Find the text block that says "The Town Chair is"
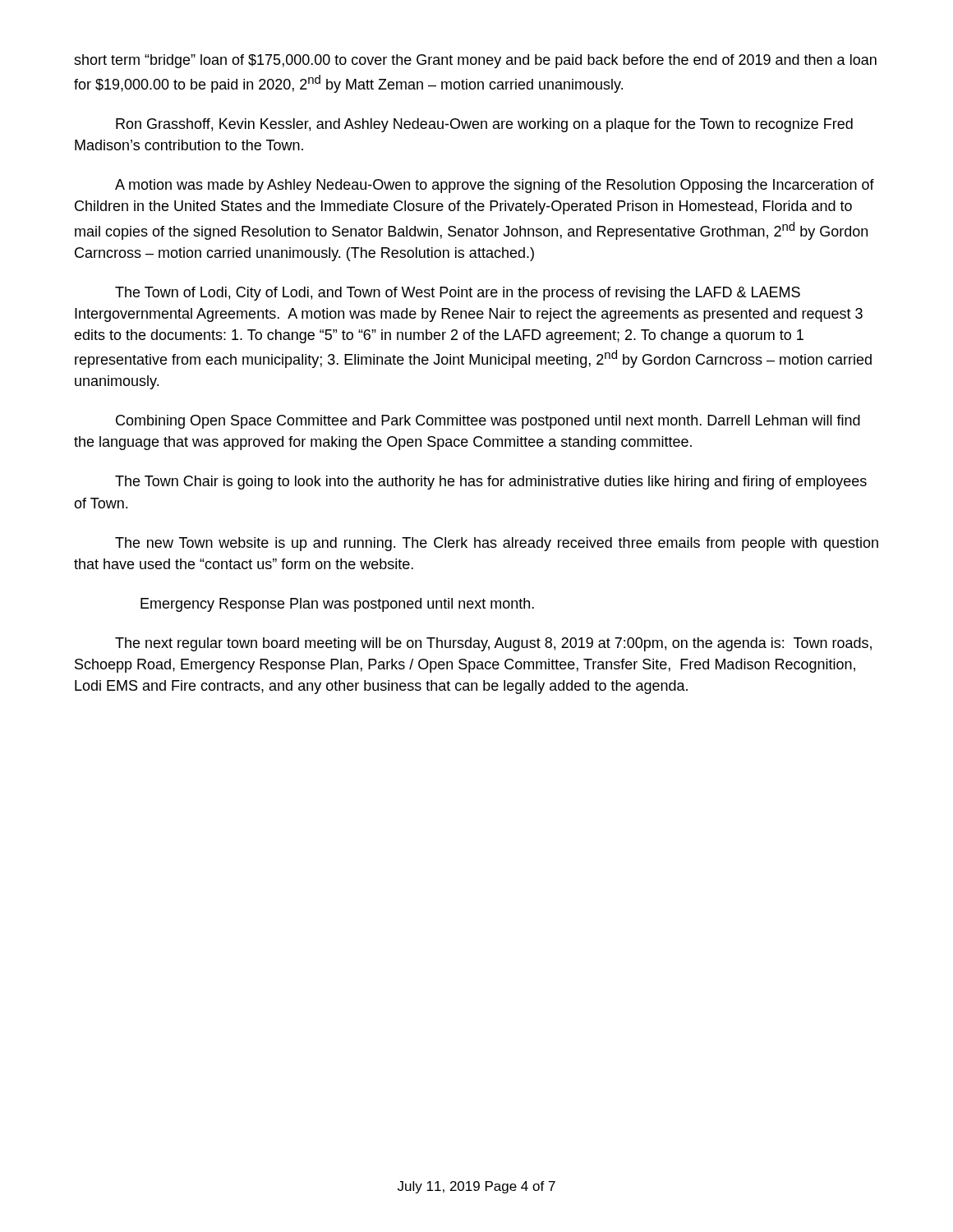953x1232 pixels. [x=470, y=492]
